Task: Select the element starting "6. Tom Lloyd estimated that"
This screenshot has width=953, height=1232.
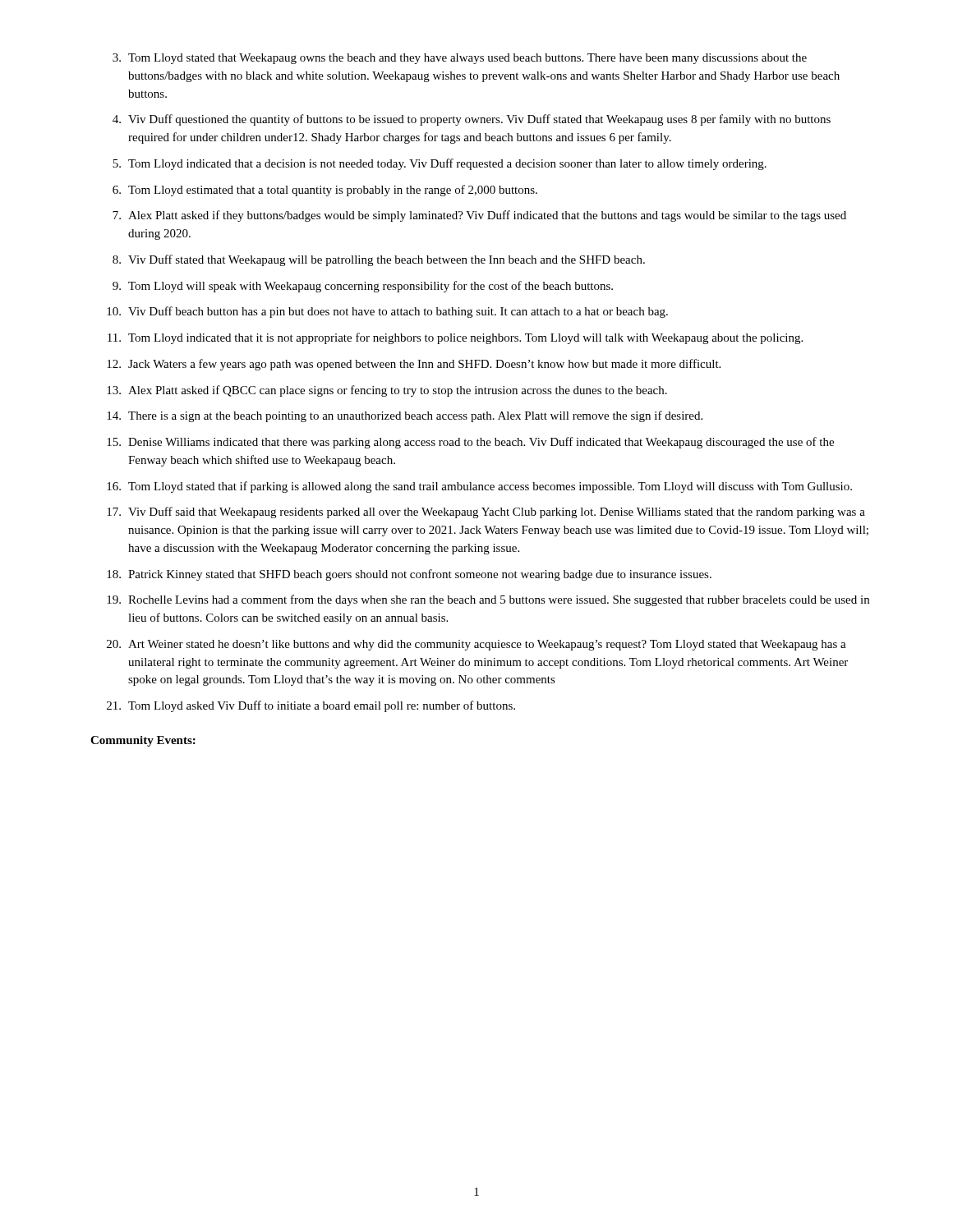Action: click(x=481, y=190)
